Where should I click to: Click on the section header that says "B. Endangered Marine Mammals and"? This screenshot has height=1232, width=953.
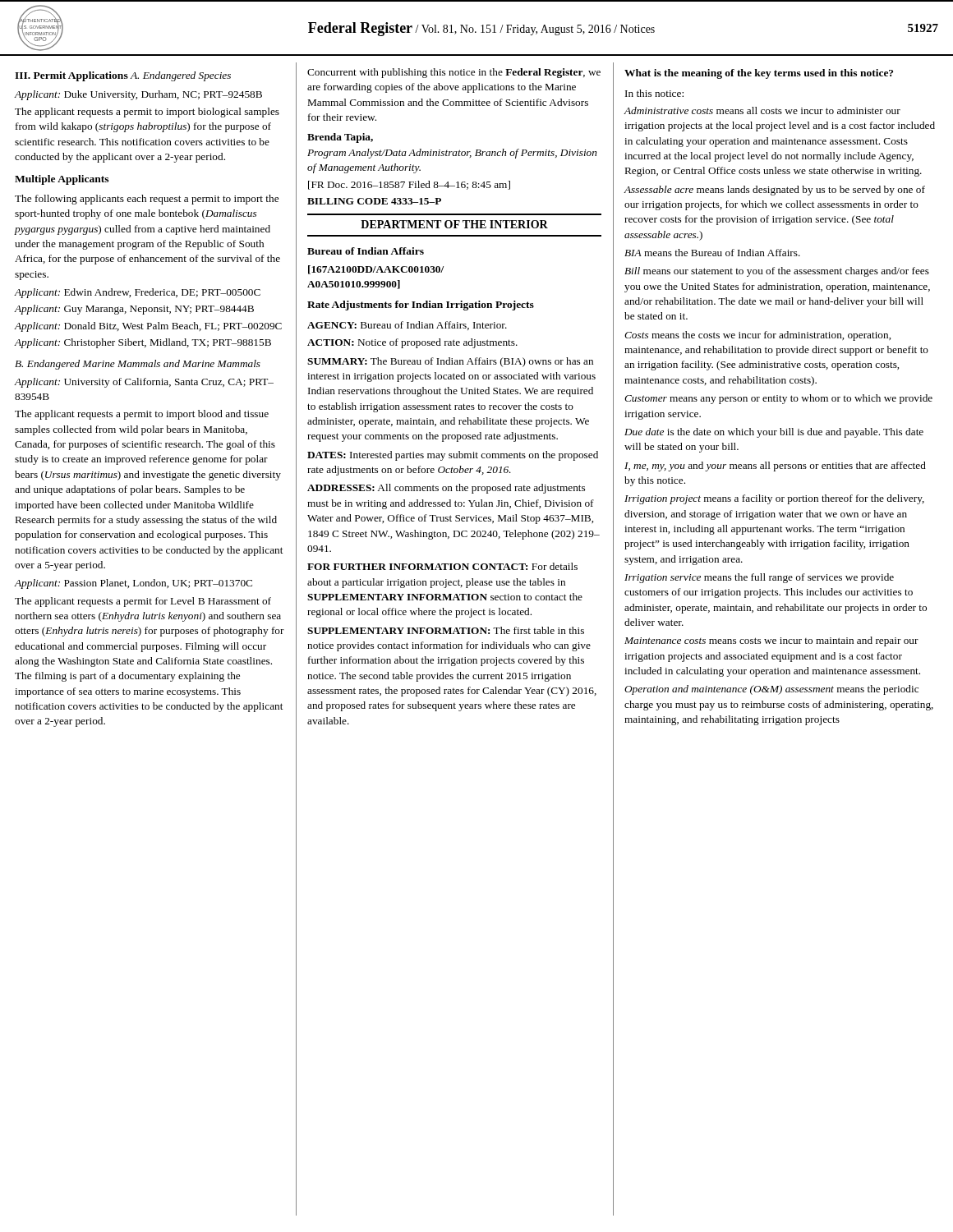[x=138, y=364]
